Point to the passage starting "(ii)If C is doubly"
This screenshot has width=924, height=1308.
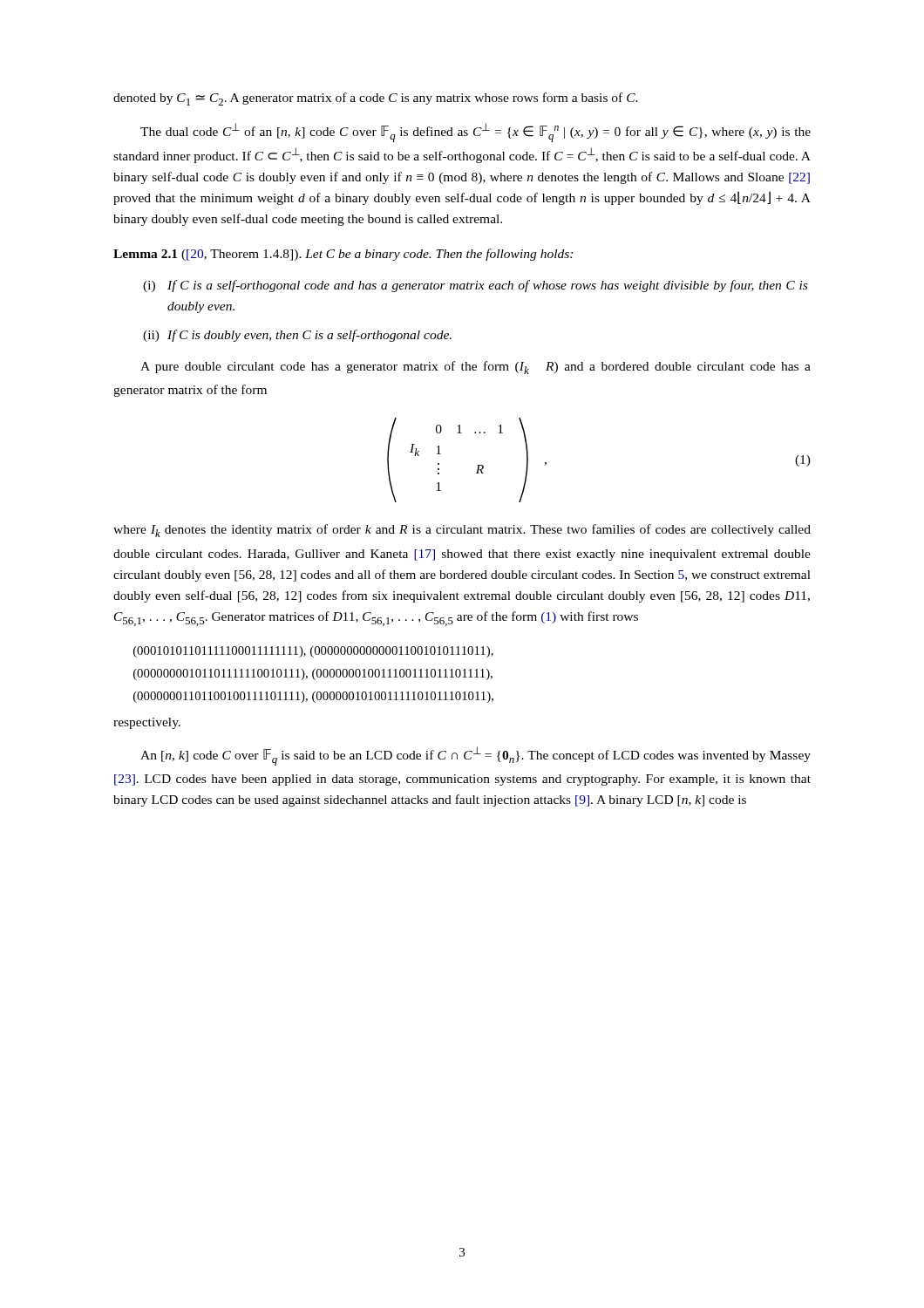click(297, 336)
